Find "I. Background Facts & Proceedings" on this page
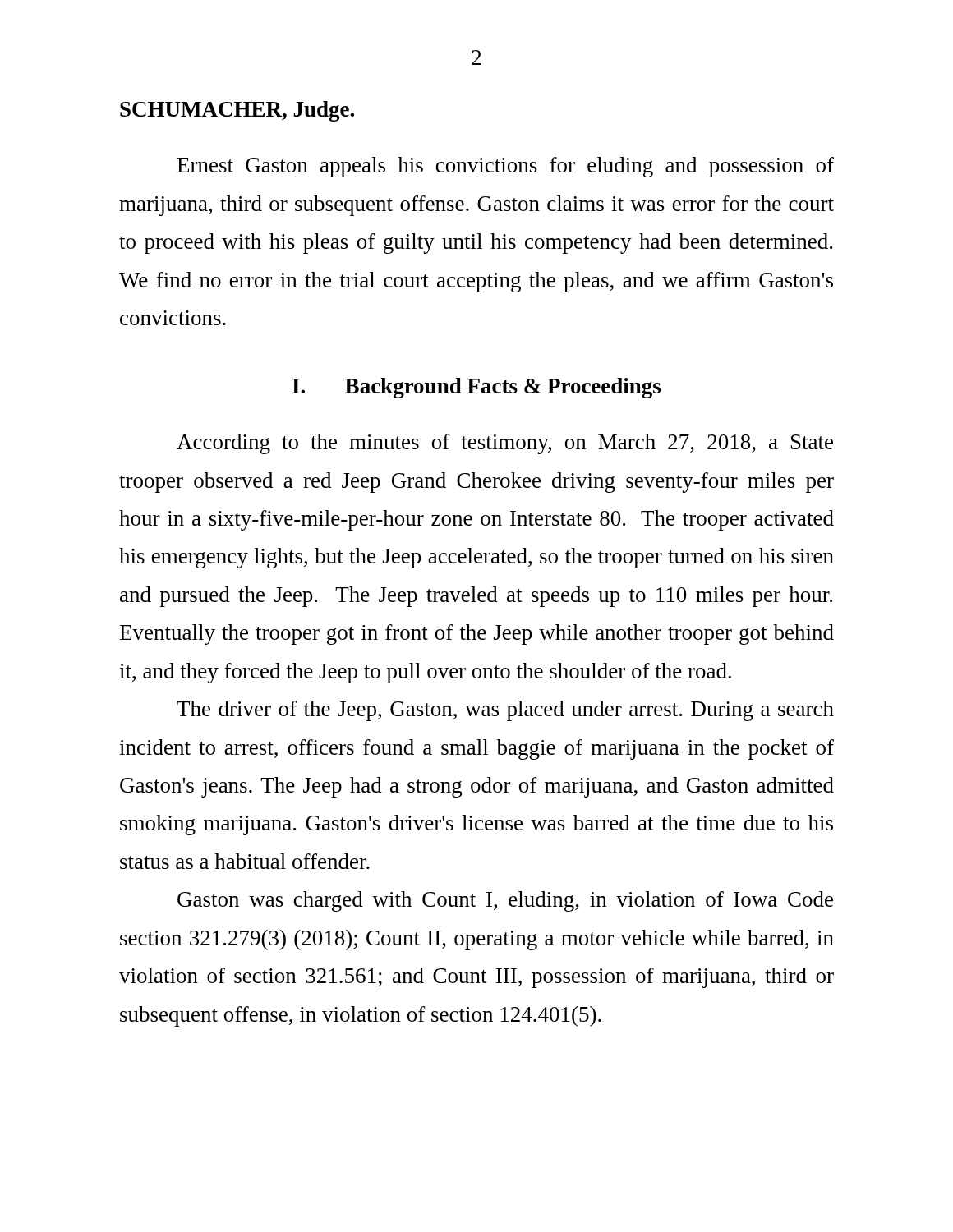 (476, 386)
